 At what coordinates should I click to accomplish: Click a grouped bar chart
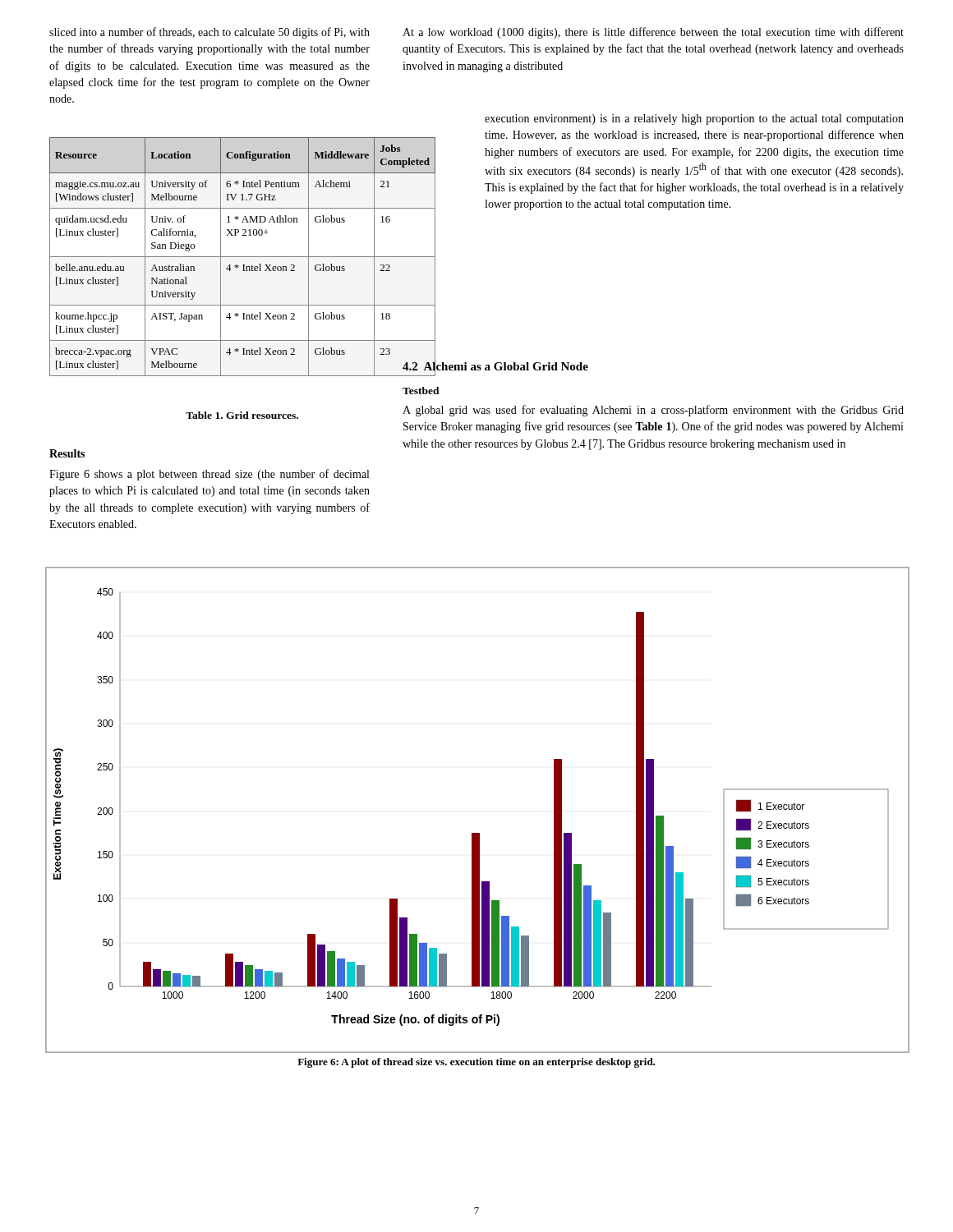(477, 810)
